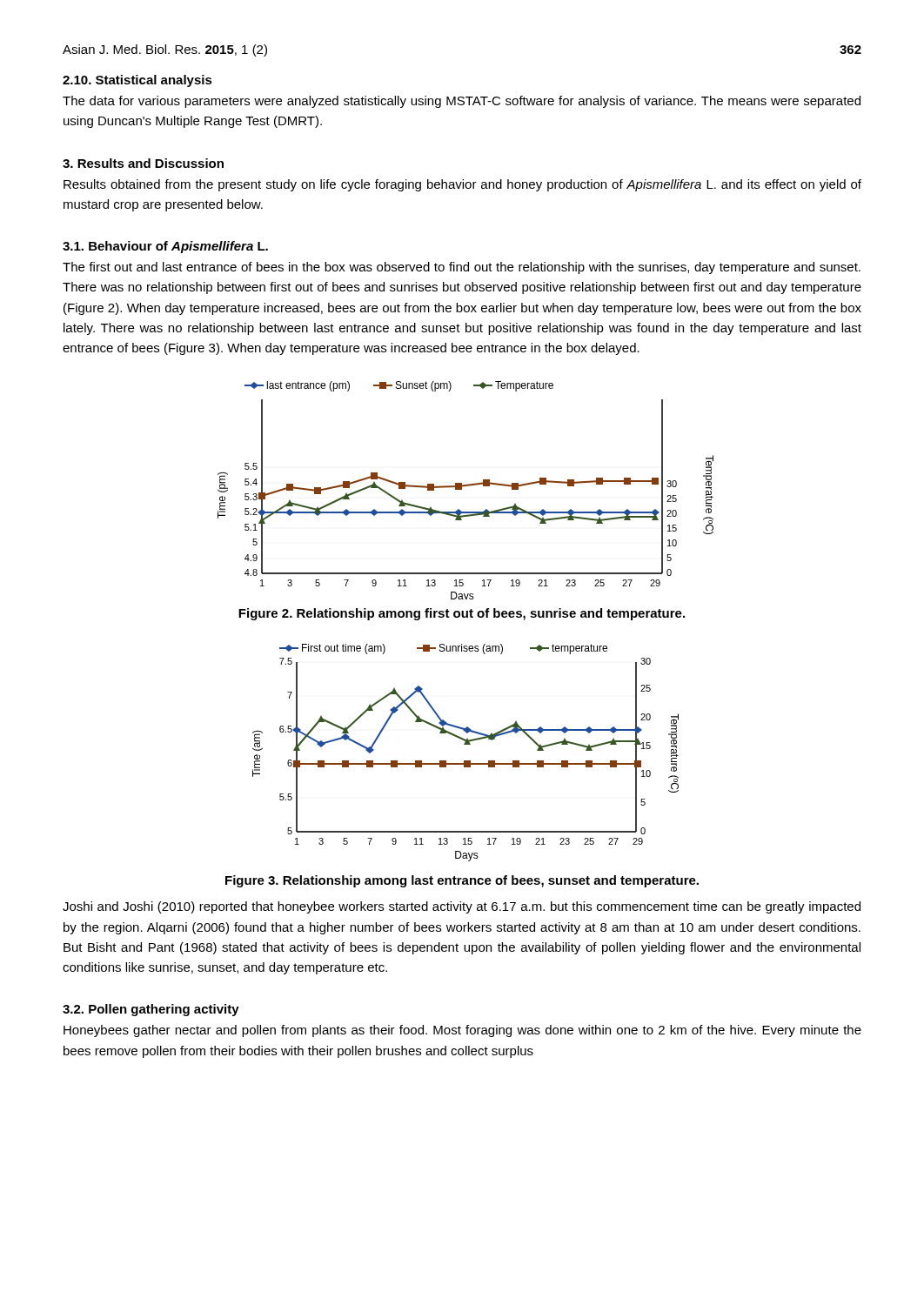
Task: Where is the passage that starts "Results obtained from the present"?
Action: click(462, 194)
